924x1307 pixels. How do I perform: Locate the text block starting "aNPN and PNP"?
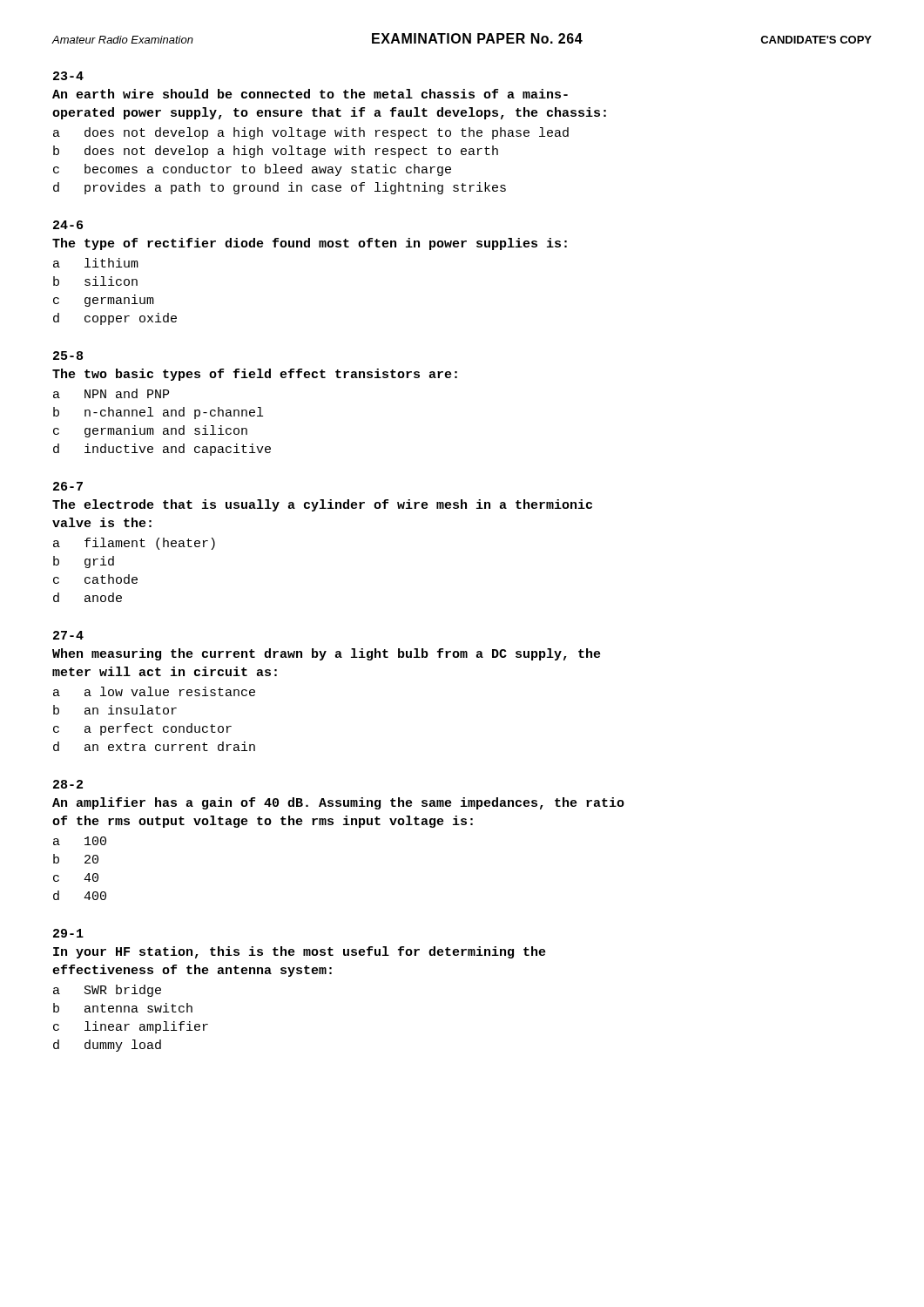(x=126, y=393)
